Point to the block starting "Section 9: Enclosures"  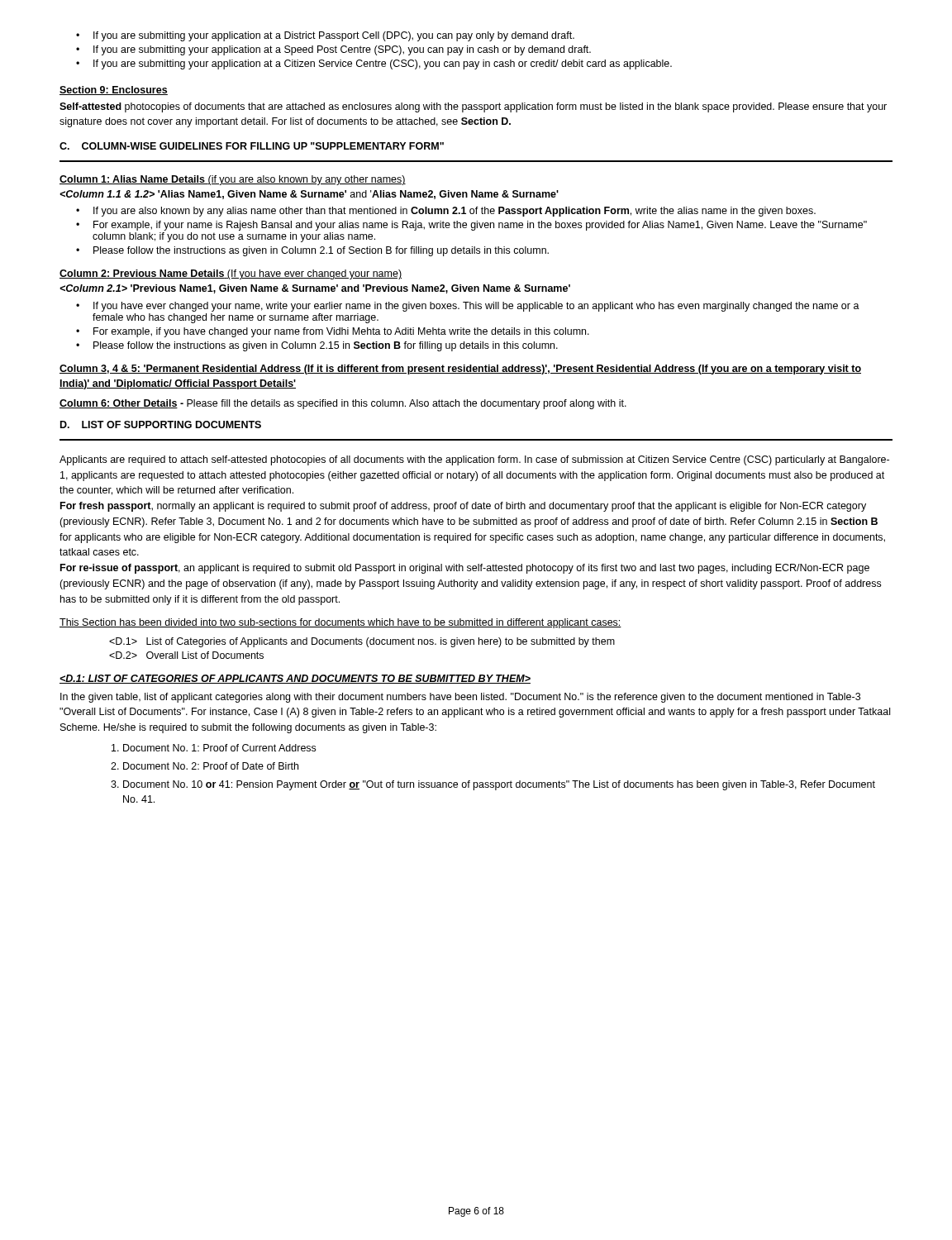[113, 90]
